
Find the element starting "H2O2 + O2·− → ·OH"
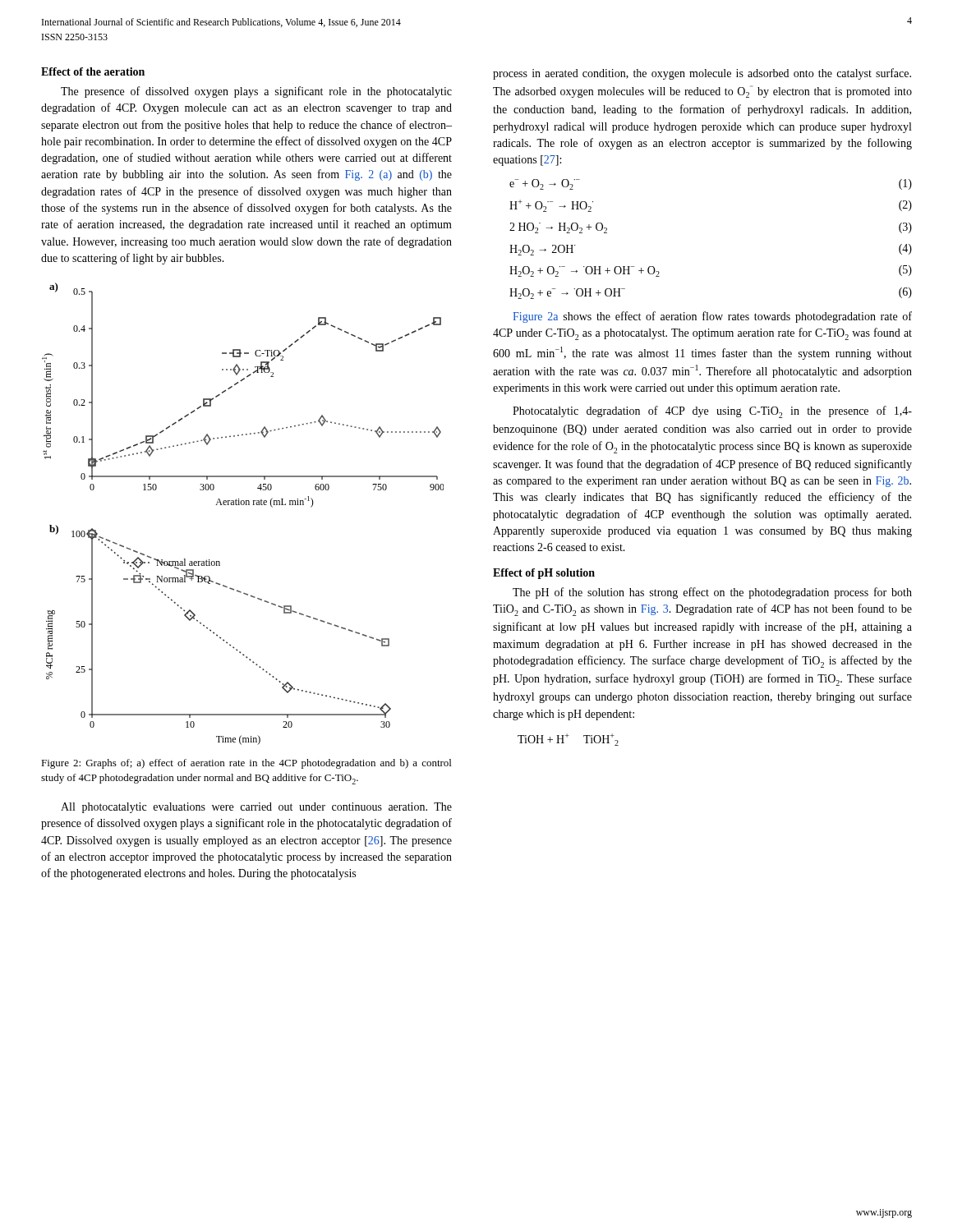[592, 271]
